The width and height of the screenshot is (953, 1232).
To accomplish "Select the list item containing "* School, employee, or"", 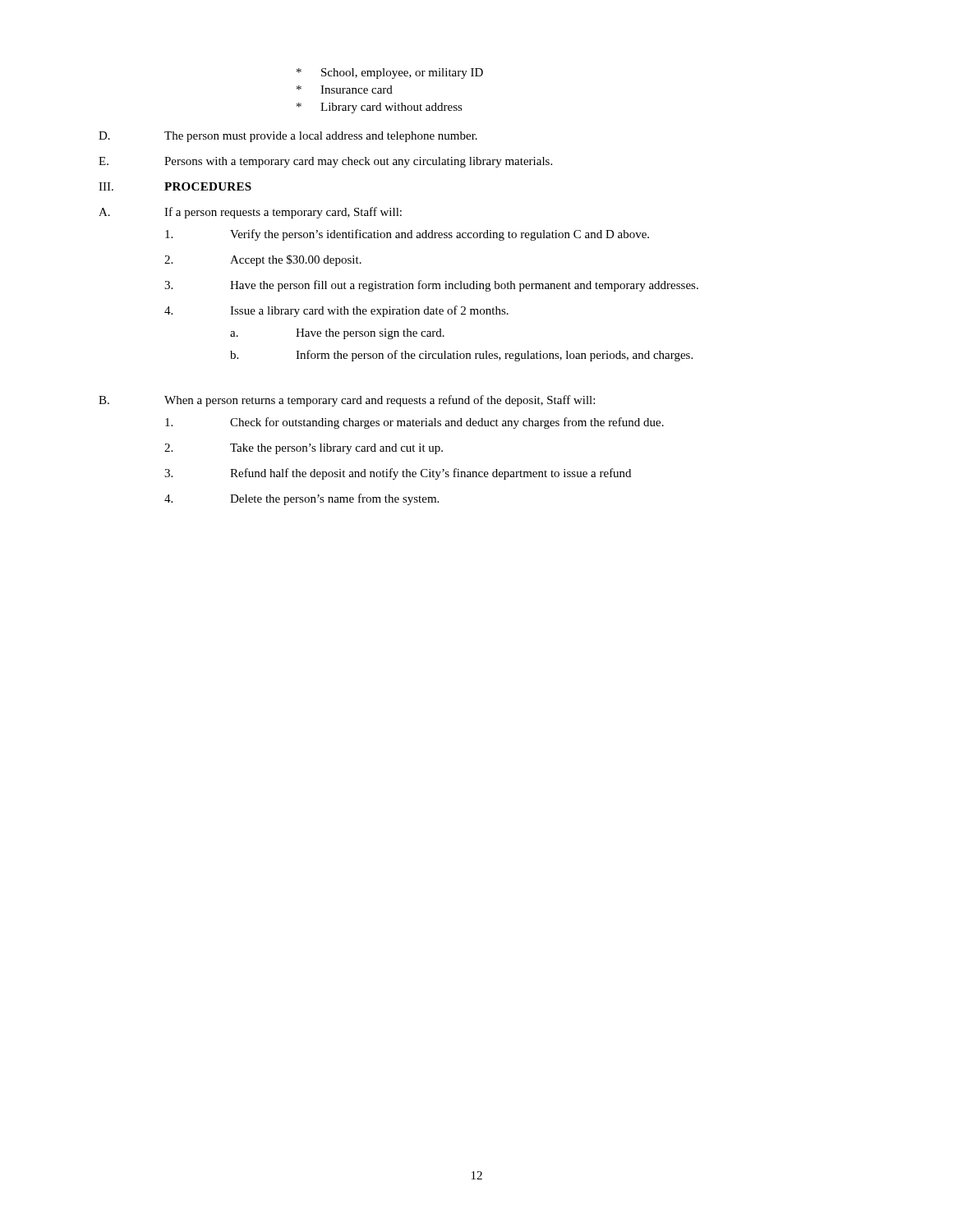I will pos(390,74).
